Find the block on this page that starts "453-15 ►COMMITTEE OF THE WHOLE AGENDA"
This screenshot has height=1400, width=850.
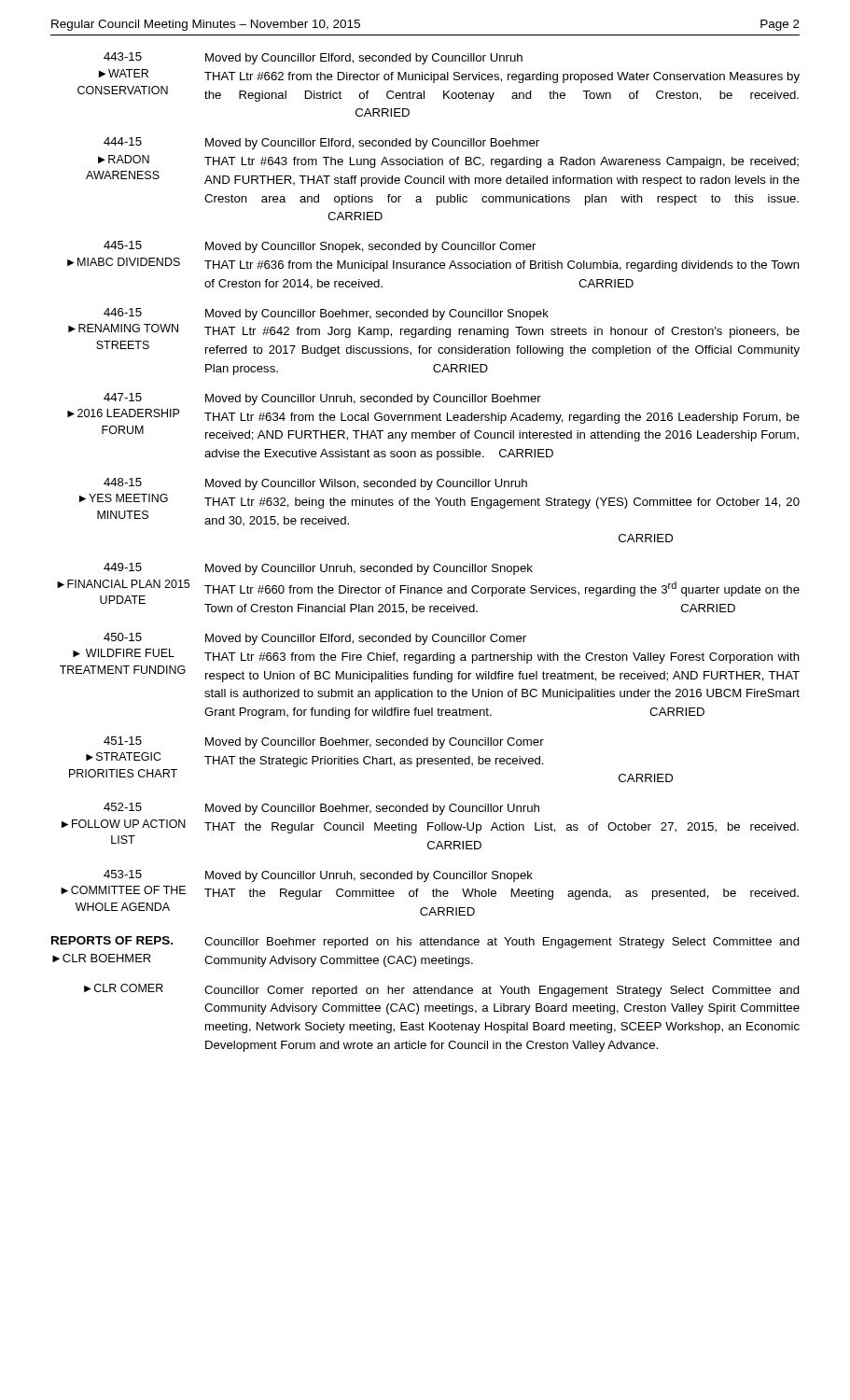(x=425, y=893)
